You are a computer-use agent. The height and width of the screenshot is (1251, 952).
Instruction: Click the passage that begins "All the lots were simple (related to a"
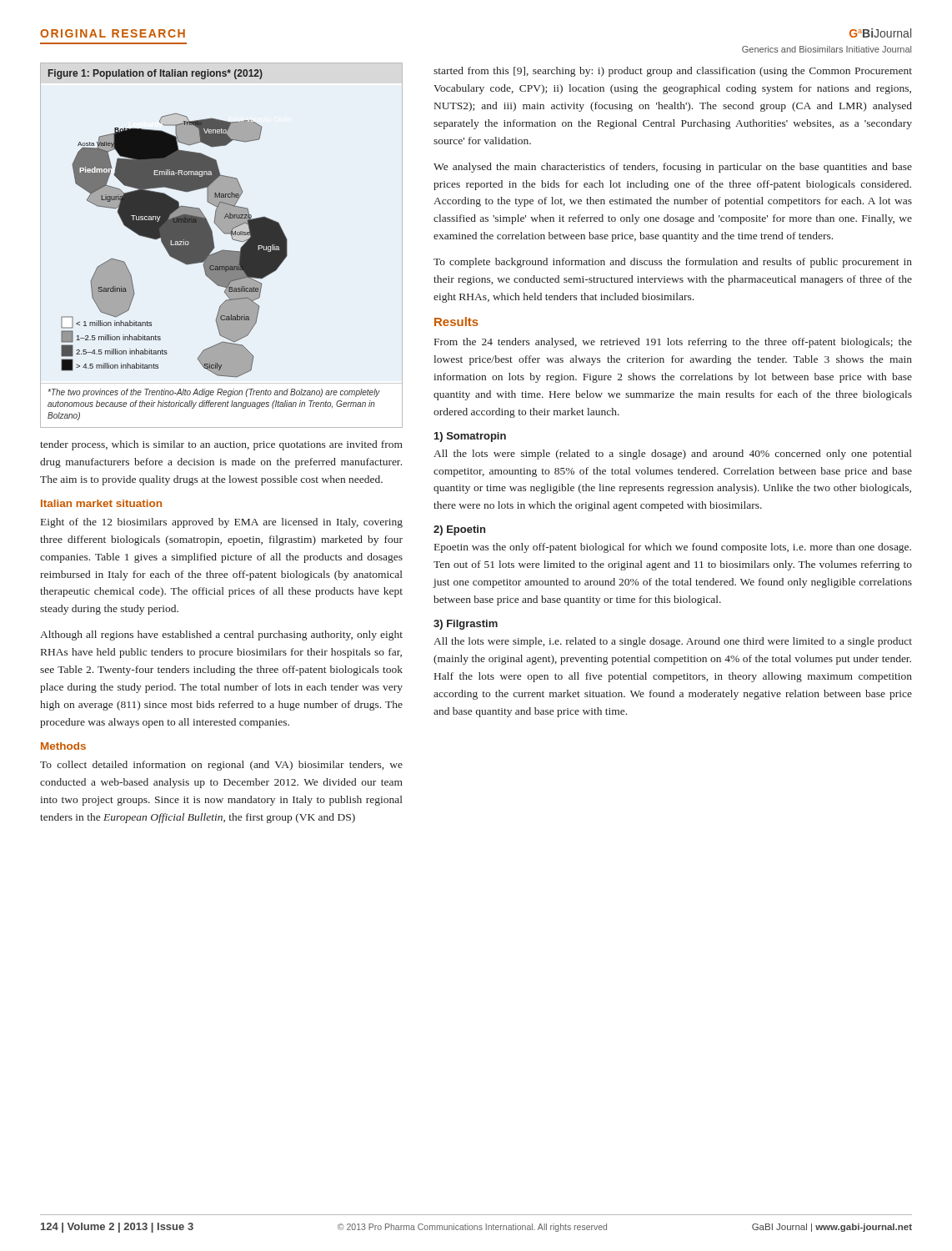(673, 479)
